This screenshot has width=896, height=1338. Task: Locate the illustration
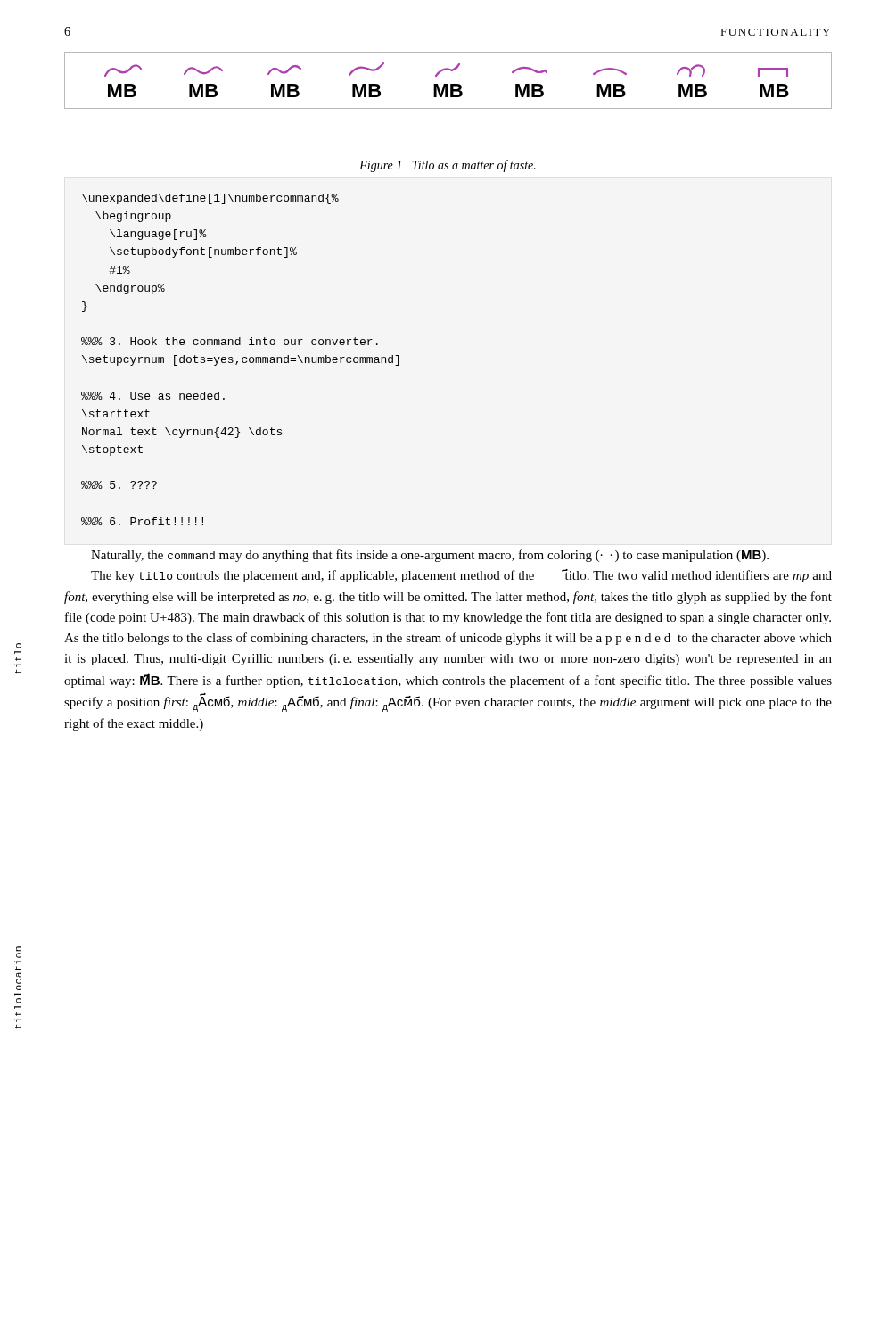pos(448,80)
